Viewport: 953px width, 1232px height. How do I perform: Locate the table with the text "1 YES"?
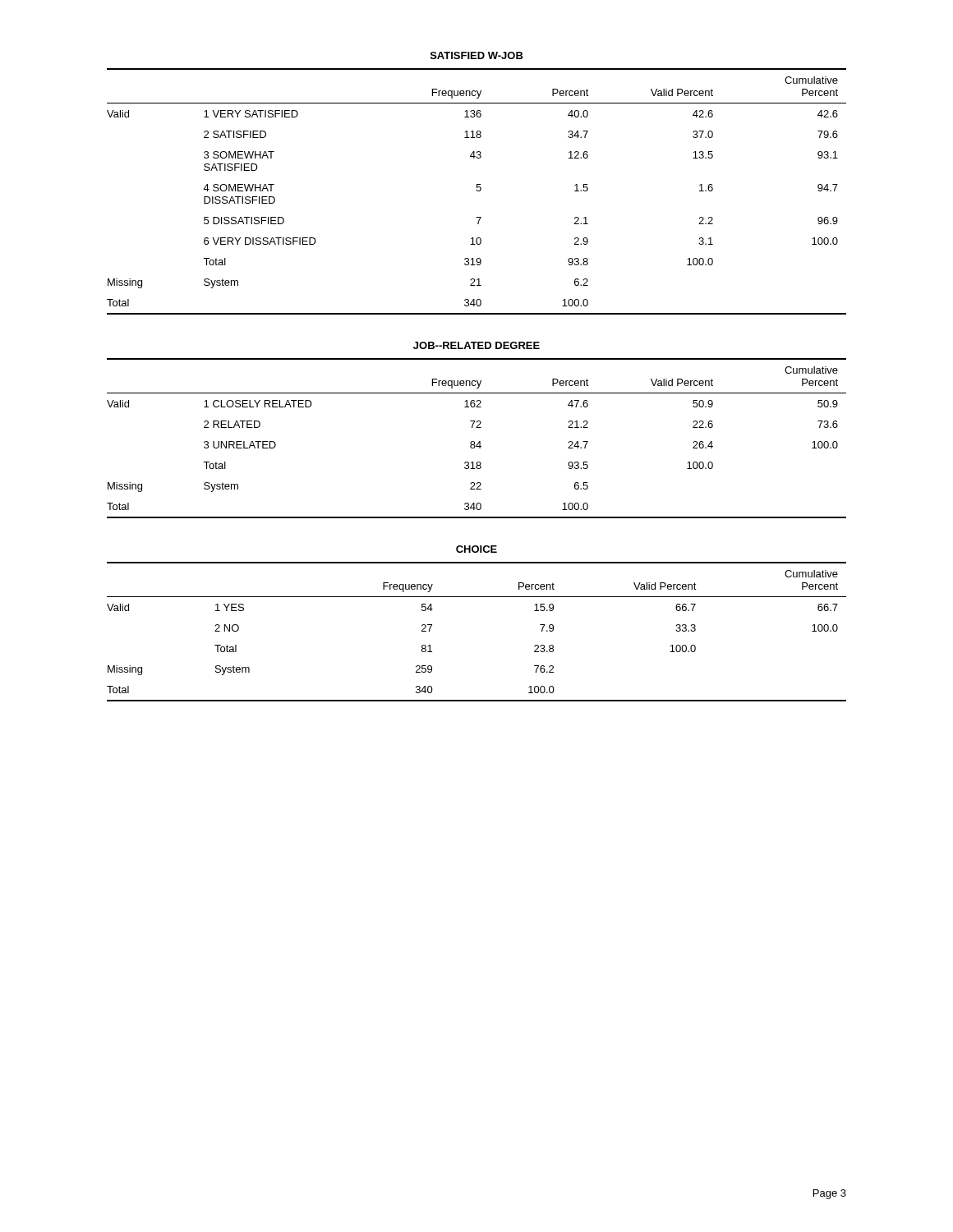pos(476,632)
